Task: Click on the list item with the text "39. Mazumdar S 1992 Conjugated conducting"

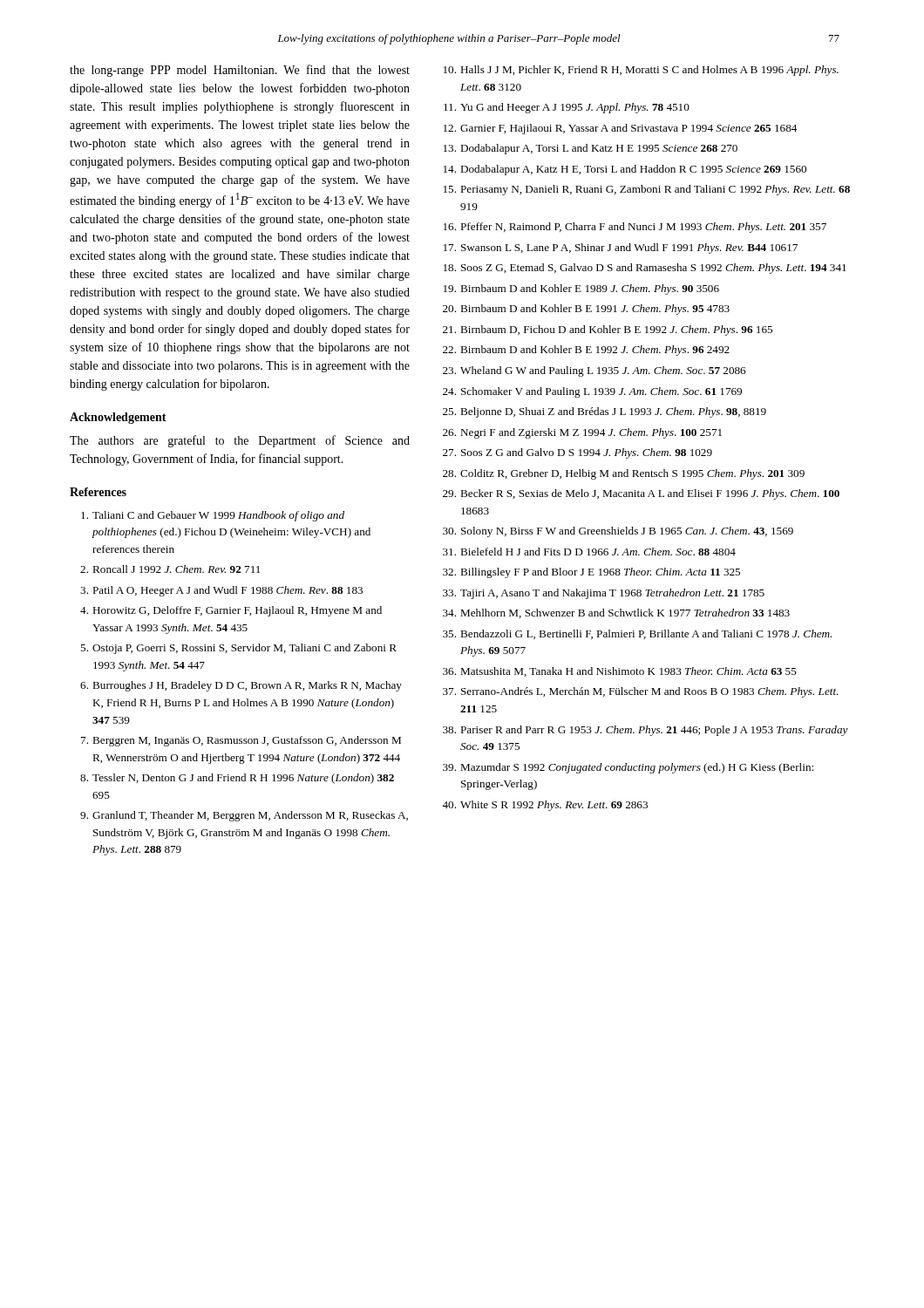Action: tap(646, 775)
